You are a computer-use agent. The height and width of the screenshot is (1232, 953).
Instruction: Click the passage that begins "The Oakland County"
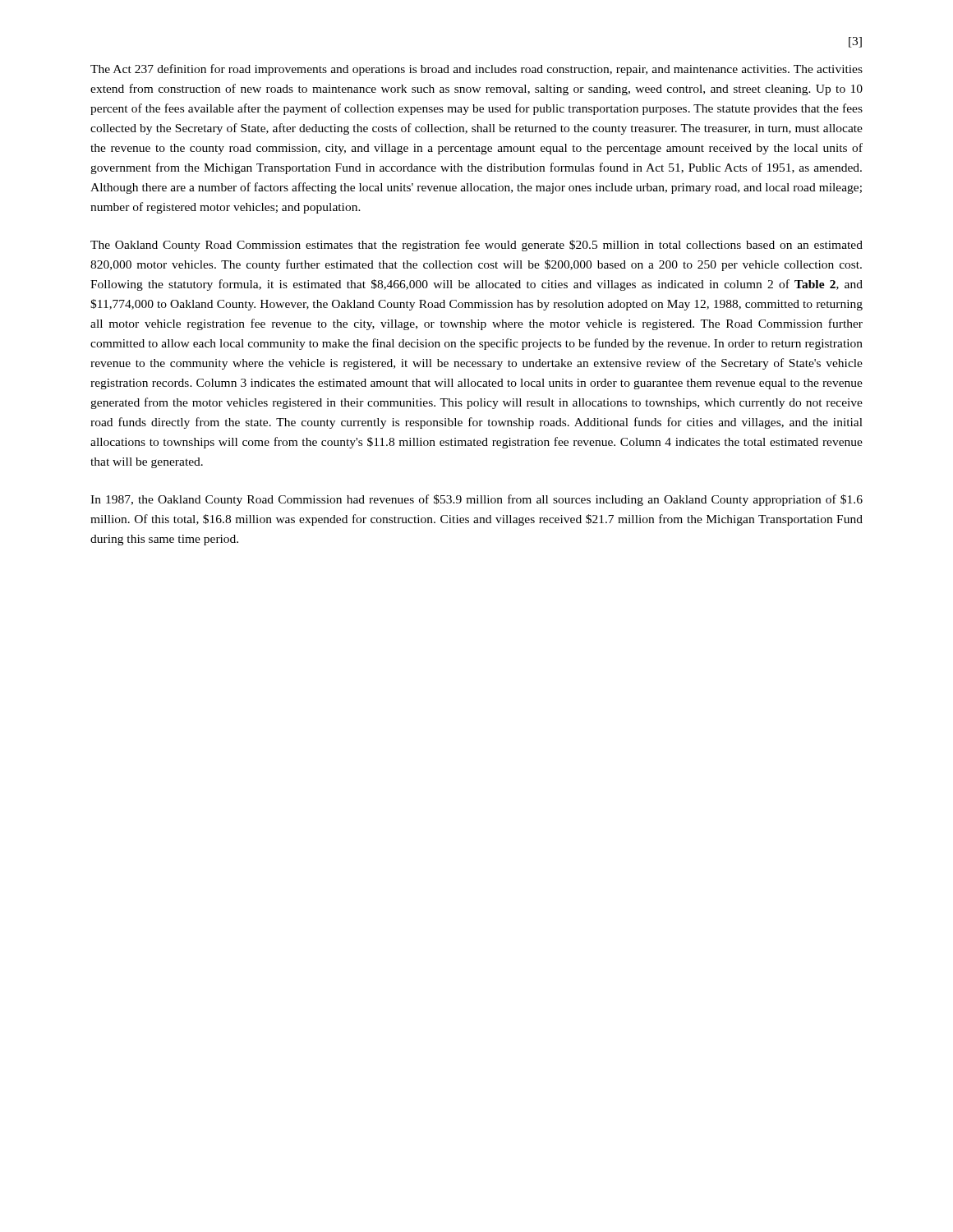[476, 353]
